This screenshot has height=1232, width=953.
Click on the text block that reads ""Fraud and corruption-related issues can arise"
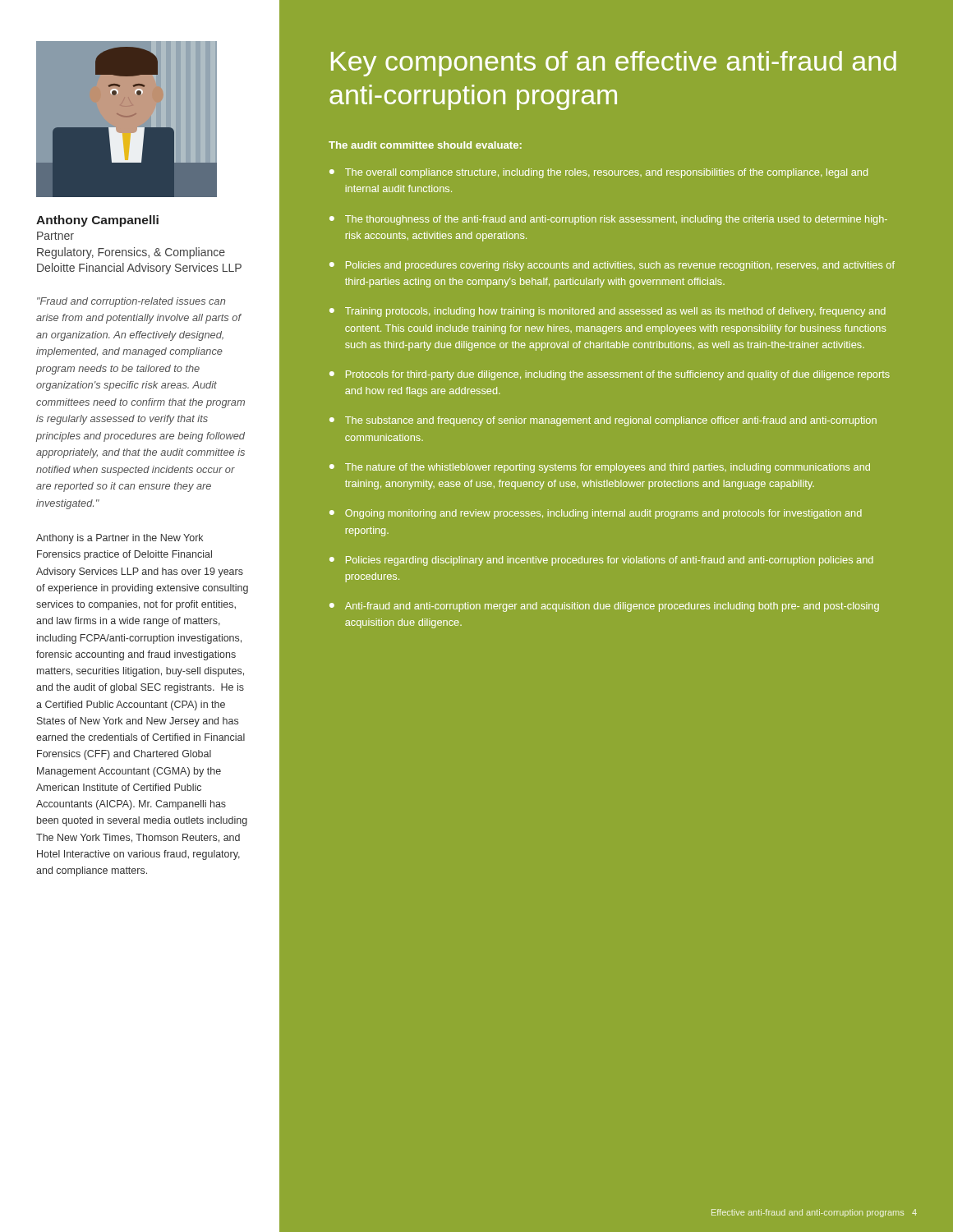click(143, 402)
